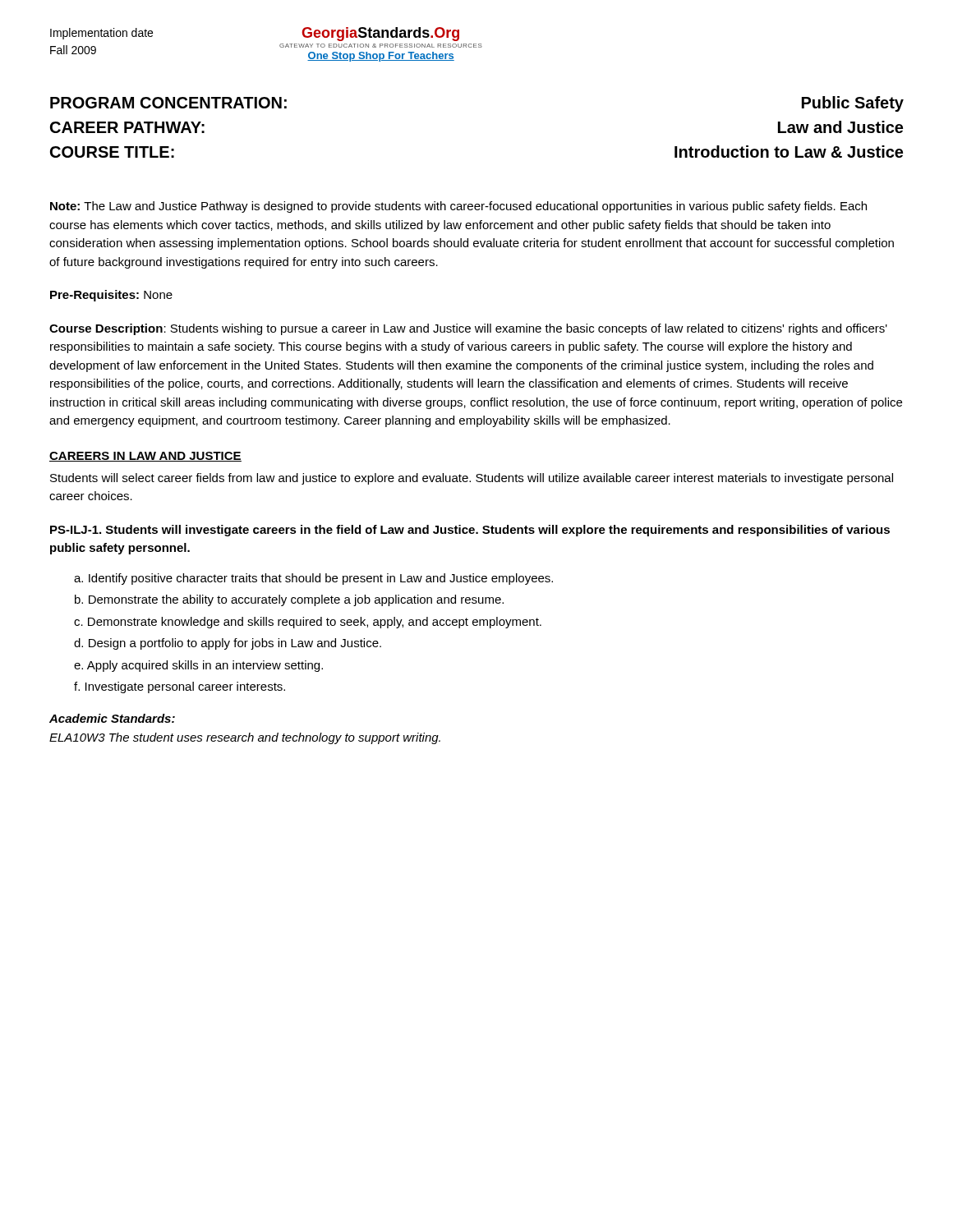Screen dimensions: 1232x953
Task: Locate the text block that says "Course Description: Students wishing"
Action: click(476, 374)
